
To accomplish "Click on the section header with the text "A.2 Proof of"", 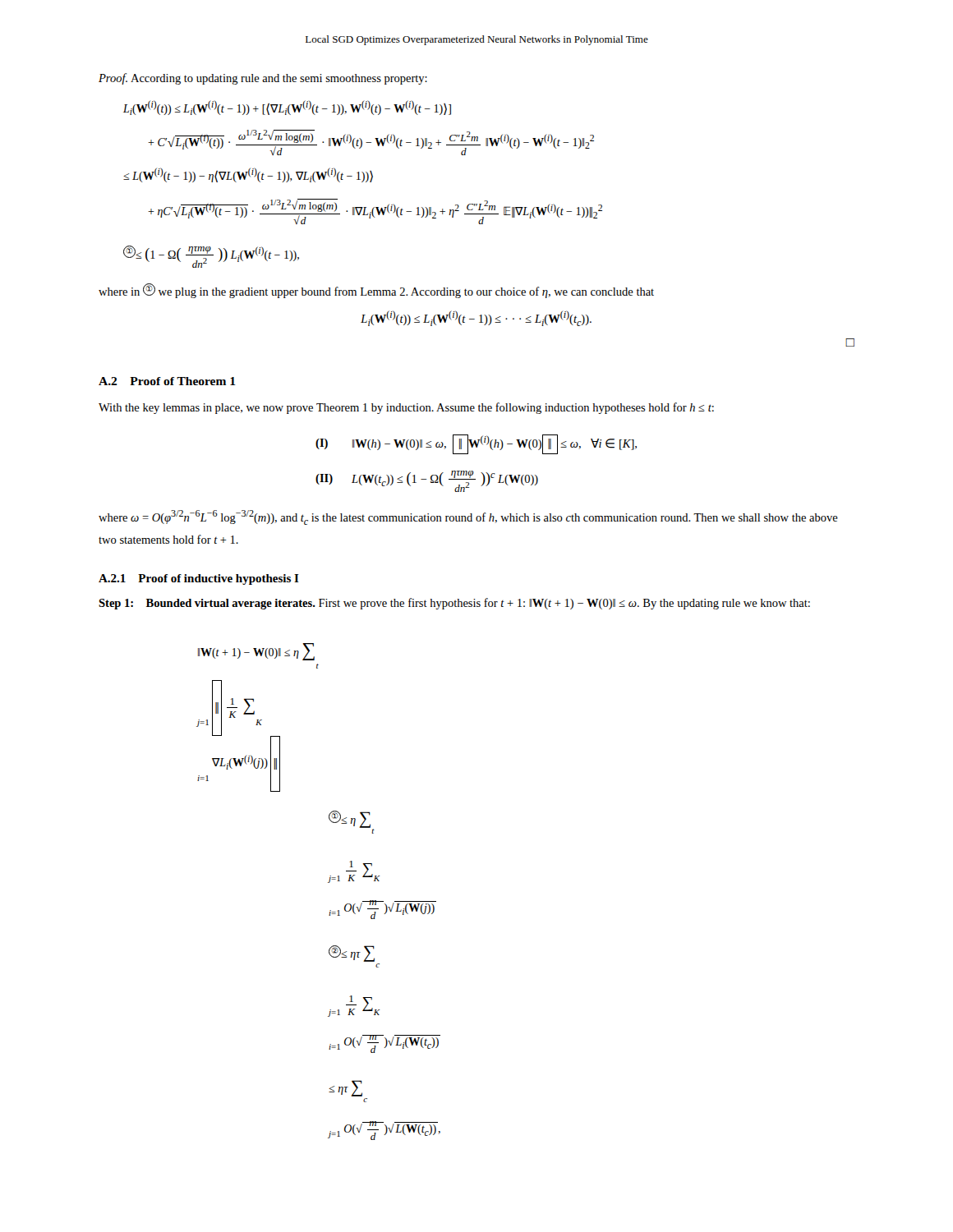I will (167, 381).
